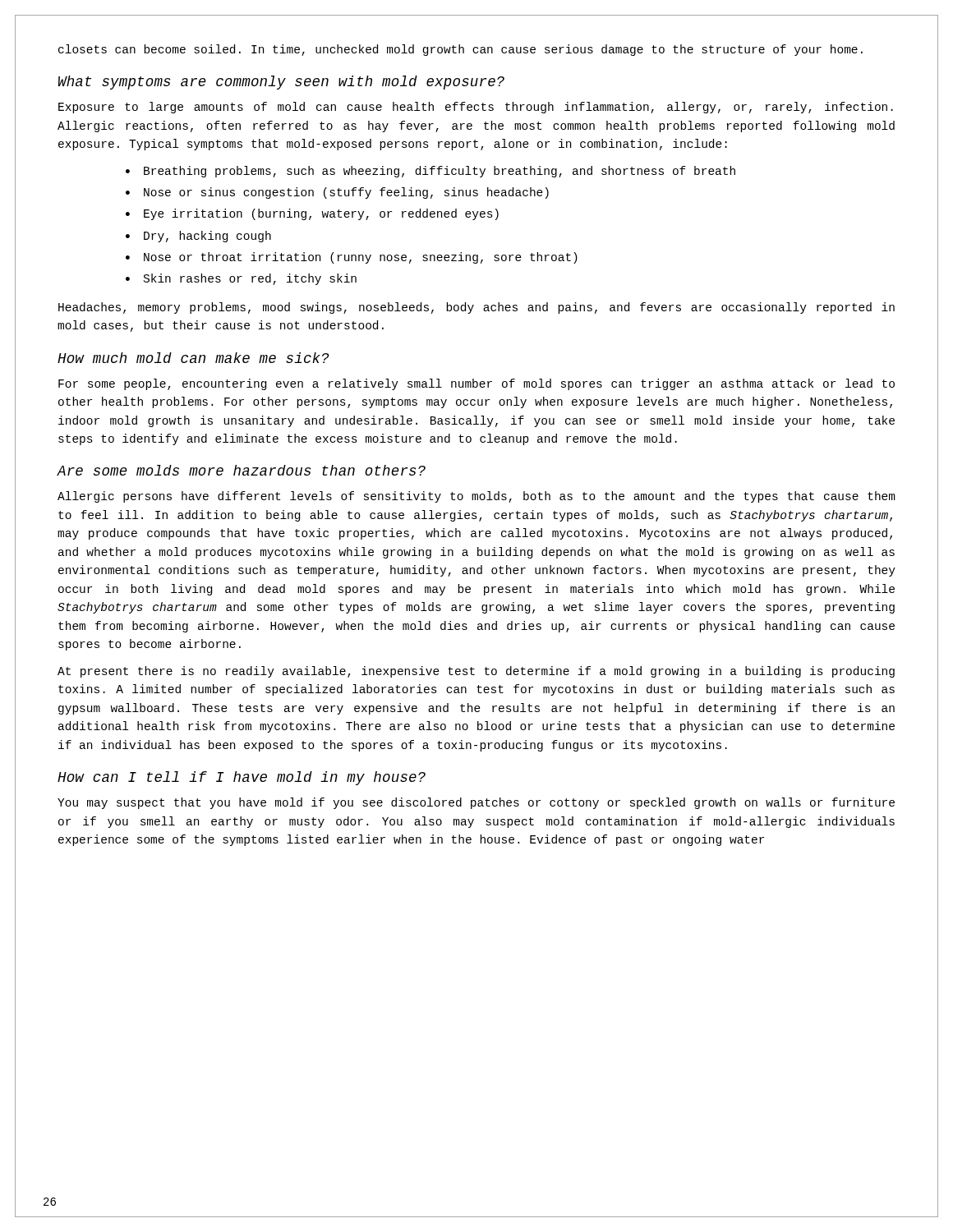Select the section header containing "What symptoms are commonly seen with"
Screen dimensions: 1232x953
click(281, 82)
